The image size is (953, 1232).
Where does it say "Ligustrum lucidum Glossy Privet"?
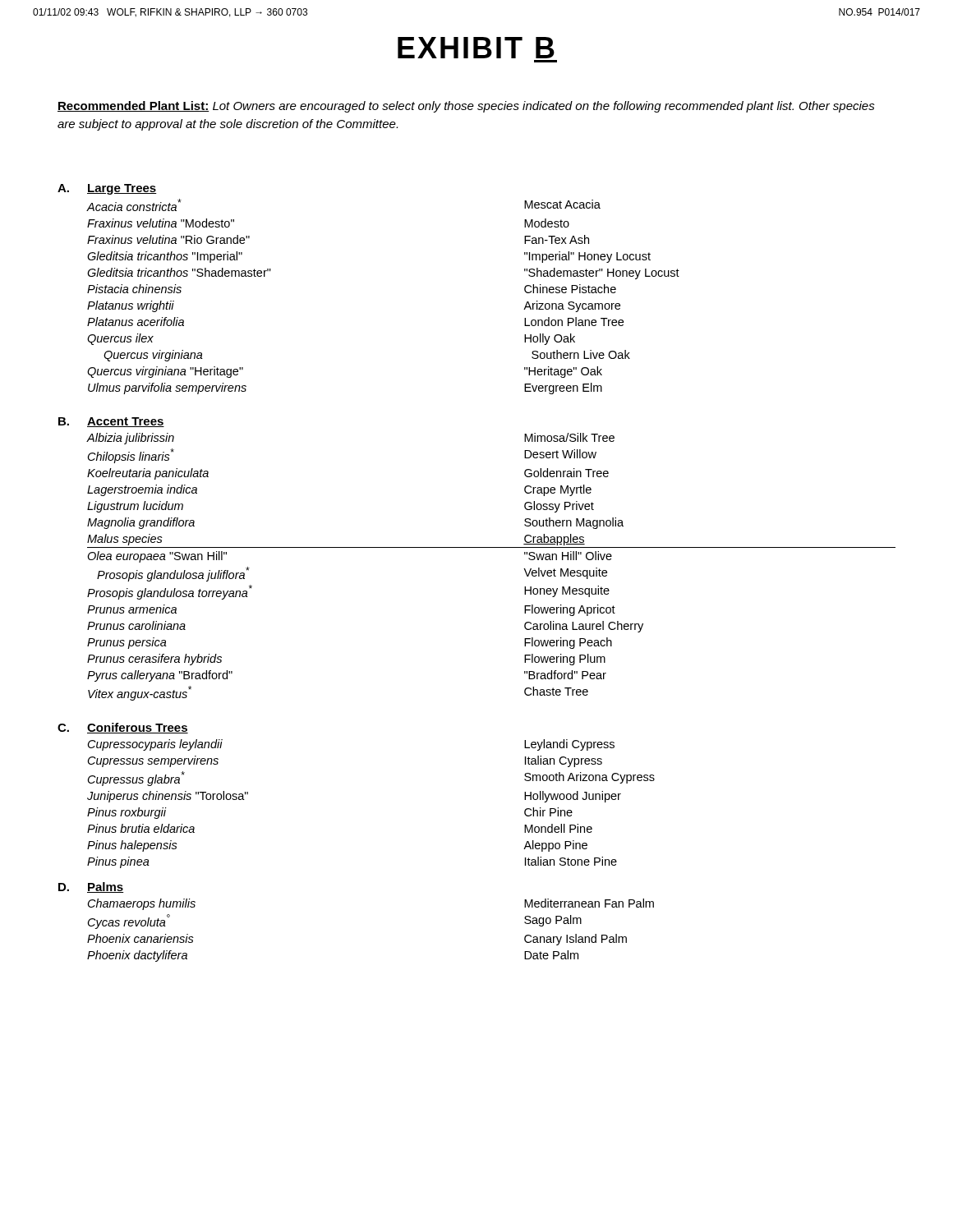point(134,506)
